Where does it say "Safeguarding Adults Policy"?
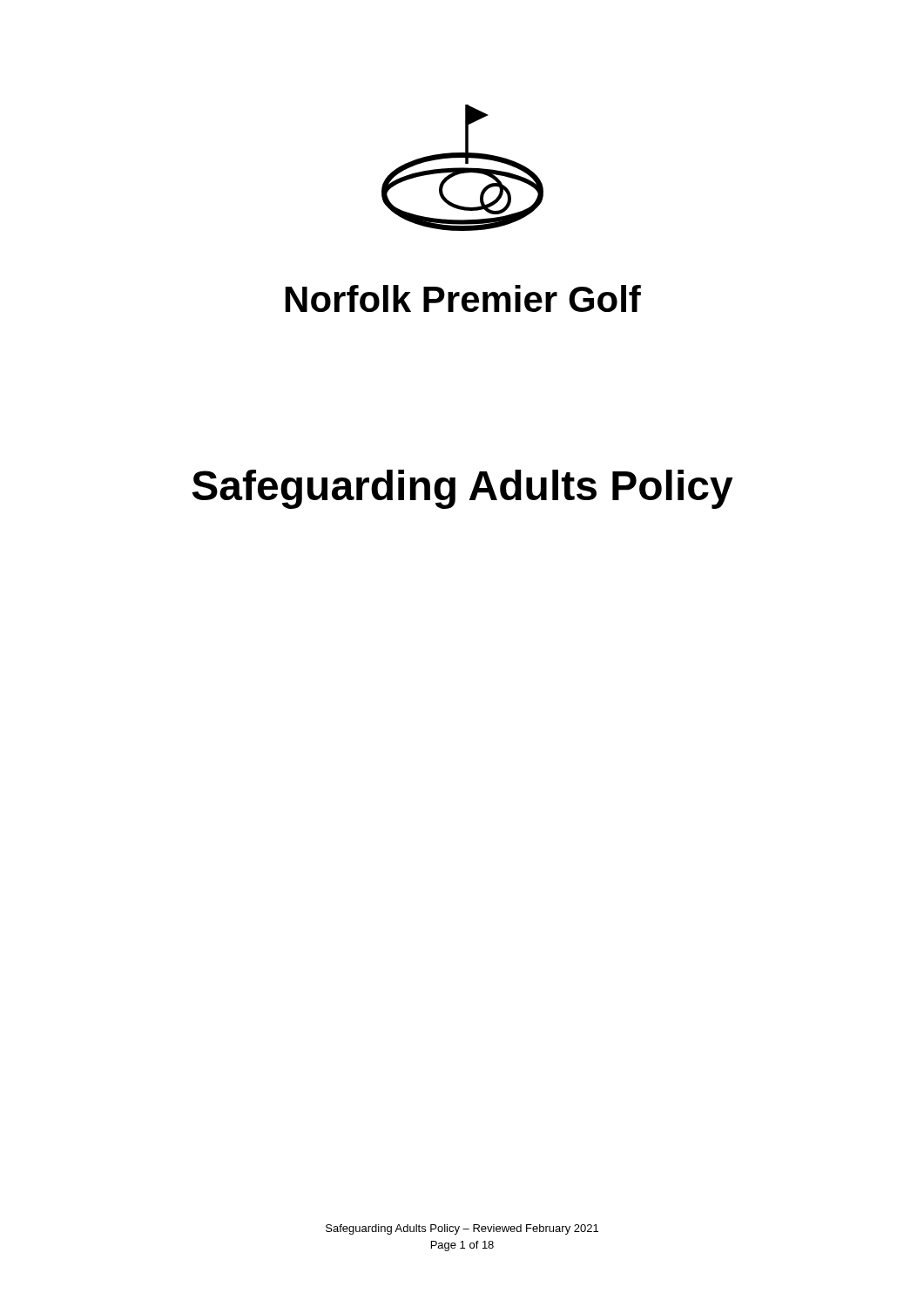Viewport: 924px width, 1307px height. (462, 486)
